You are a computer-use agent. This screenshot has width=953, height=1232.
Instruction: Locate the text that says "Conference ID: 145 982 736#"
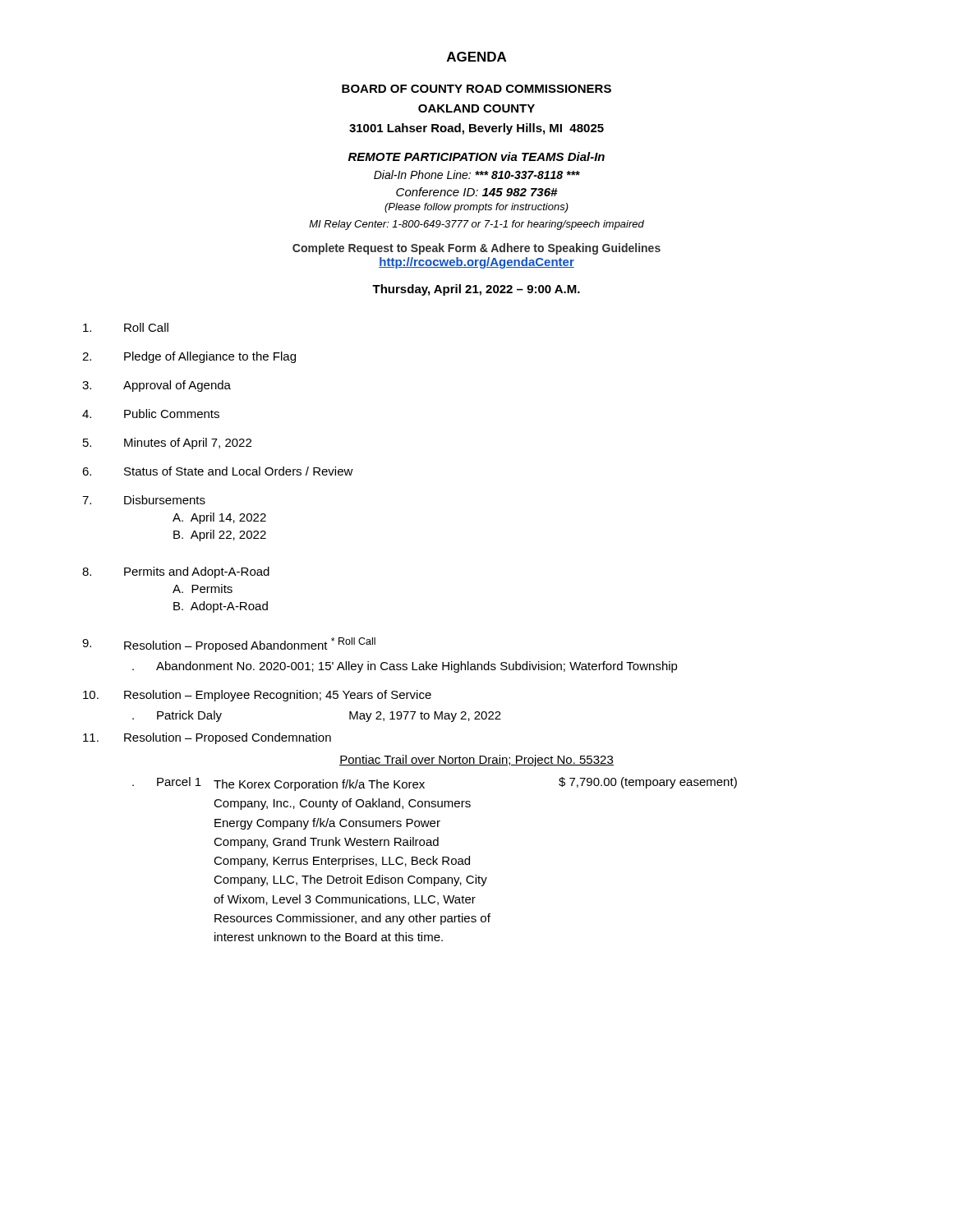pyautogui.click(x=476, y=192)
